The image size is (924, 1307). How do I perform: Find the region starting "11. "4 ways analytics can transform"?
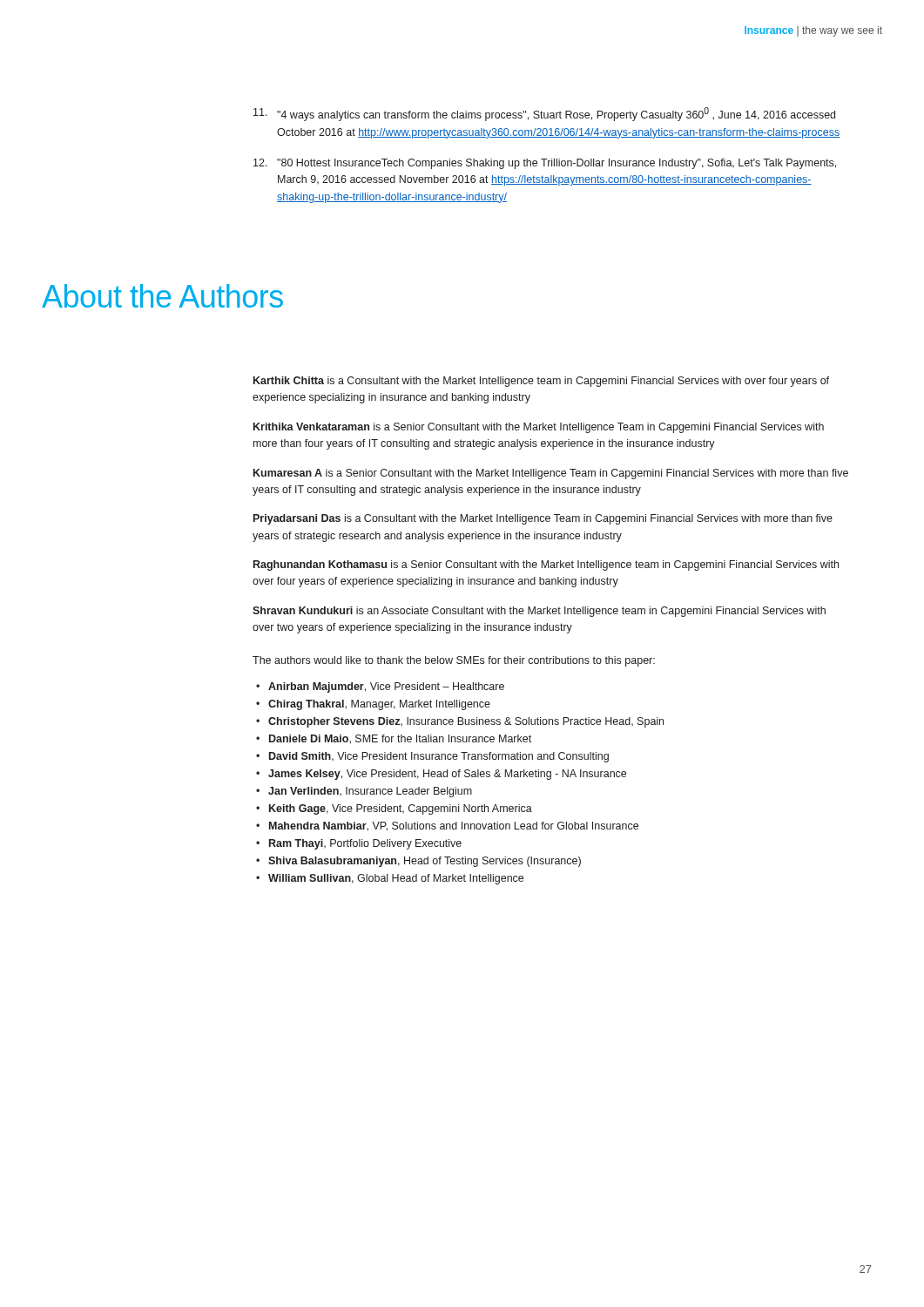coord(549,123)
